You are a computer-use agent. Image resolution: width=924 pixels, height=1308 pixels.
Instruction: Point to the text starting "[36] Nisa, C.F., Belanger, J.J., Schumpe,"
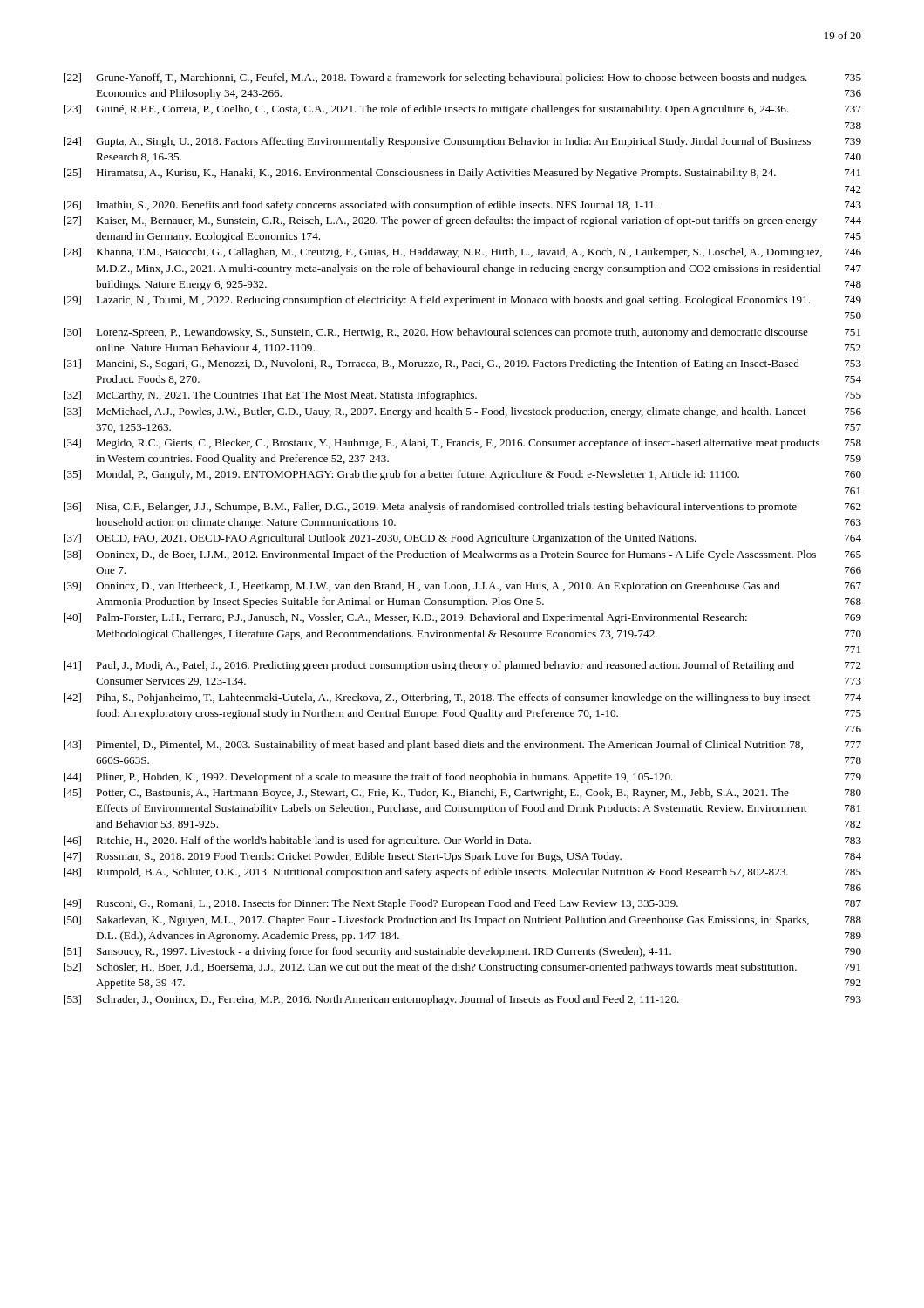462,515
